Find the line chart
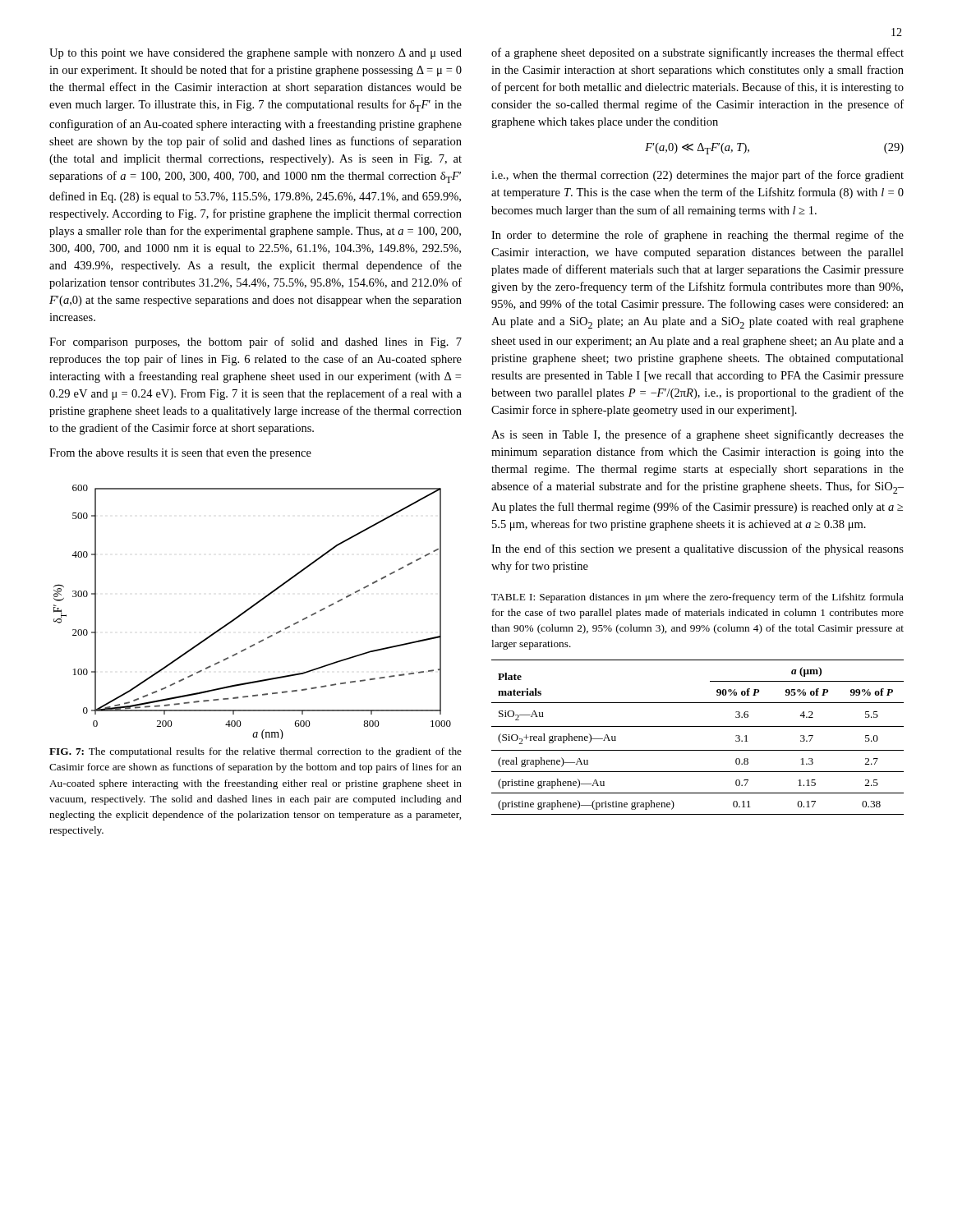Image resolution: width=953 pixels, height=1232 pixels. [255, 608]
